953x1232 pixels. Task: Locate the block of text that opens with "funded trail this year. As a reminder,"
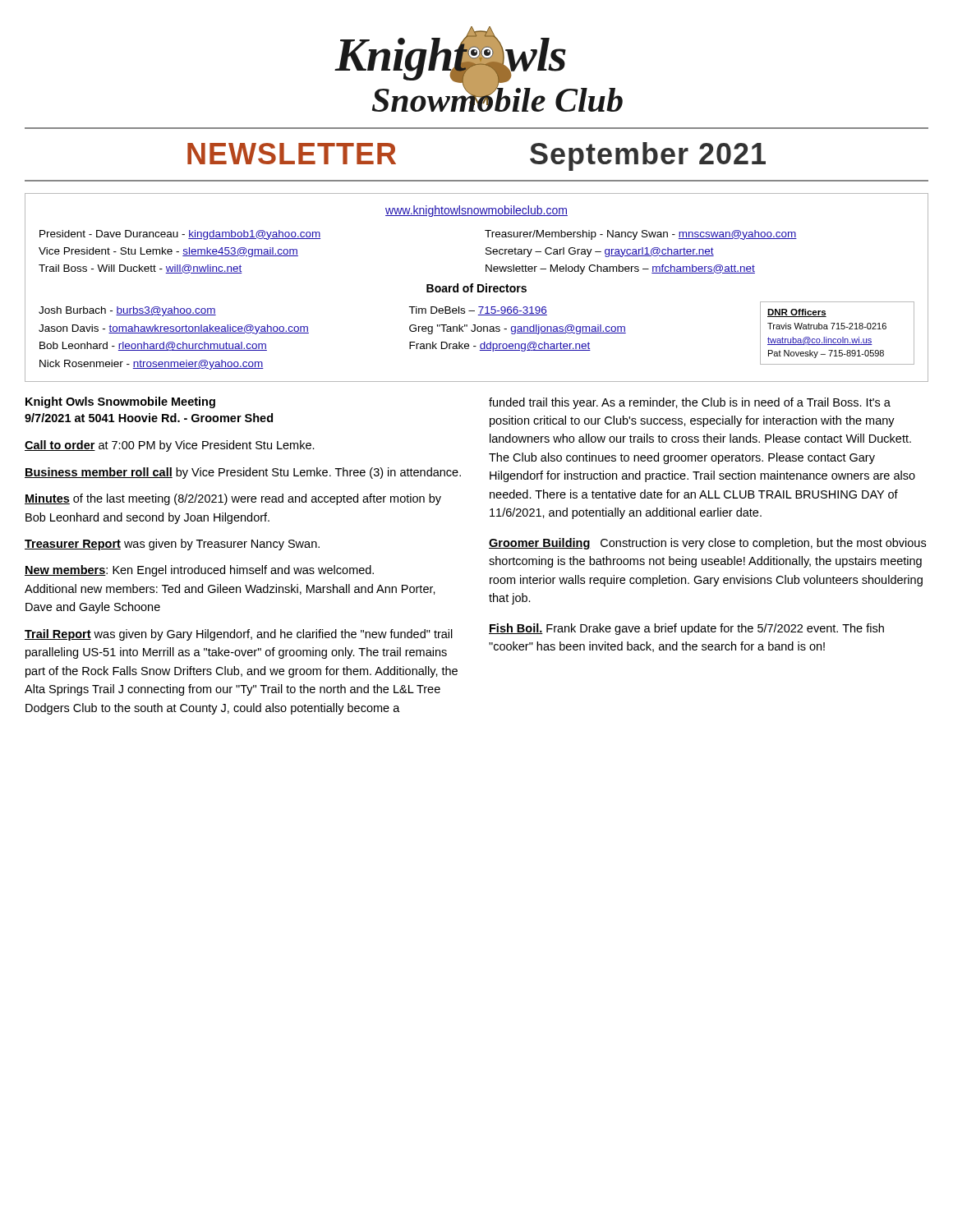tap(702, 457)
